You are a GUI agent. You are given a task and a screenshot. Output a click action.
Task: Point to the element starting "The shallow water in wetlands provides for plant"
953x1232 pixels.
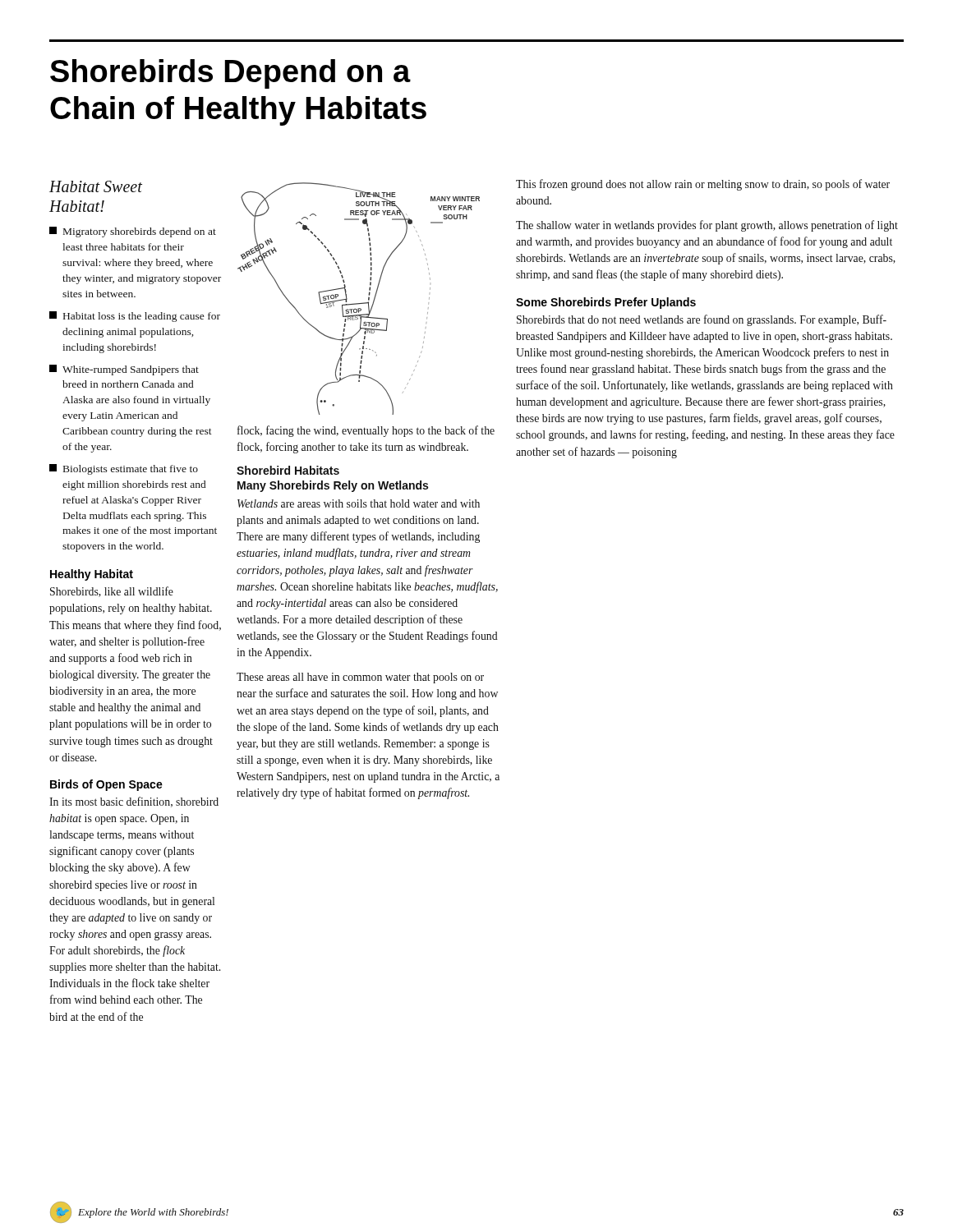tap(707, 250)
